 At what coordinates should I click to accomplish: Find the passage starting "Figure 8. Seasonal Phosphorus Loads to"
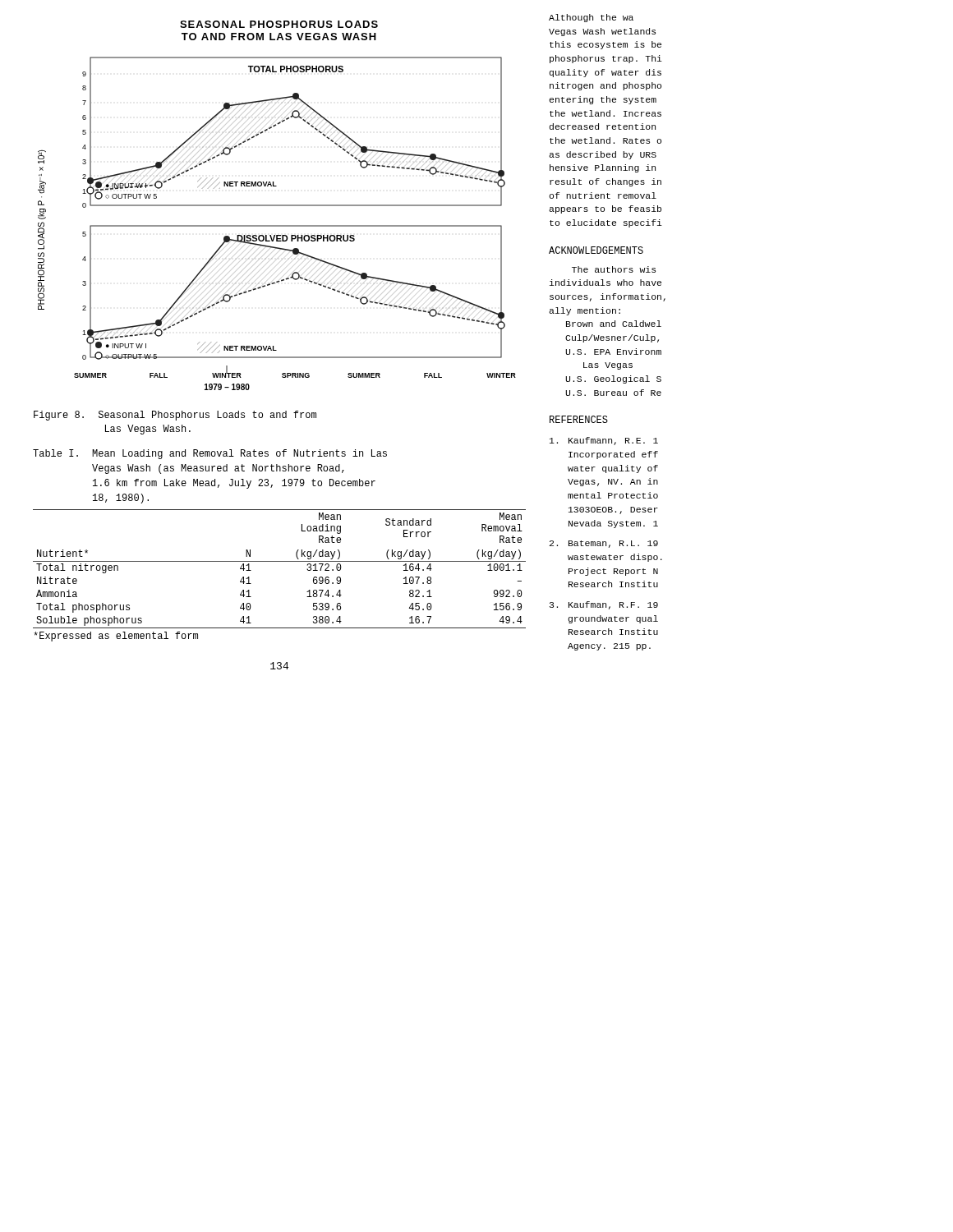[x=175, y=423]
